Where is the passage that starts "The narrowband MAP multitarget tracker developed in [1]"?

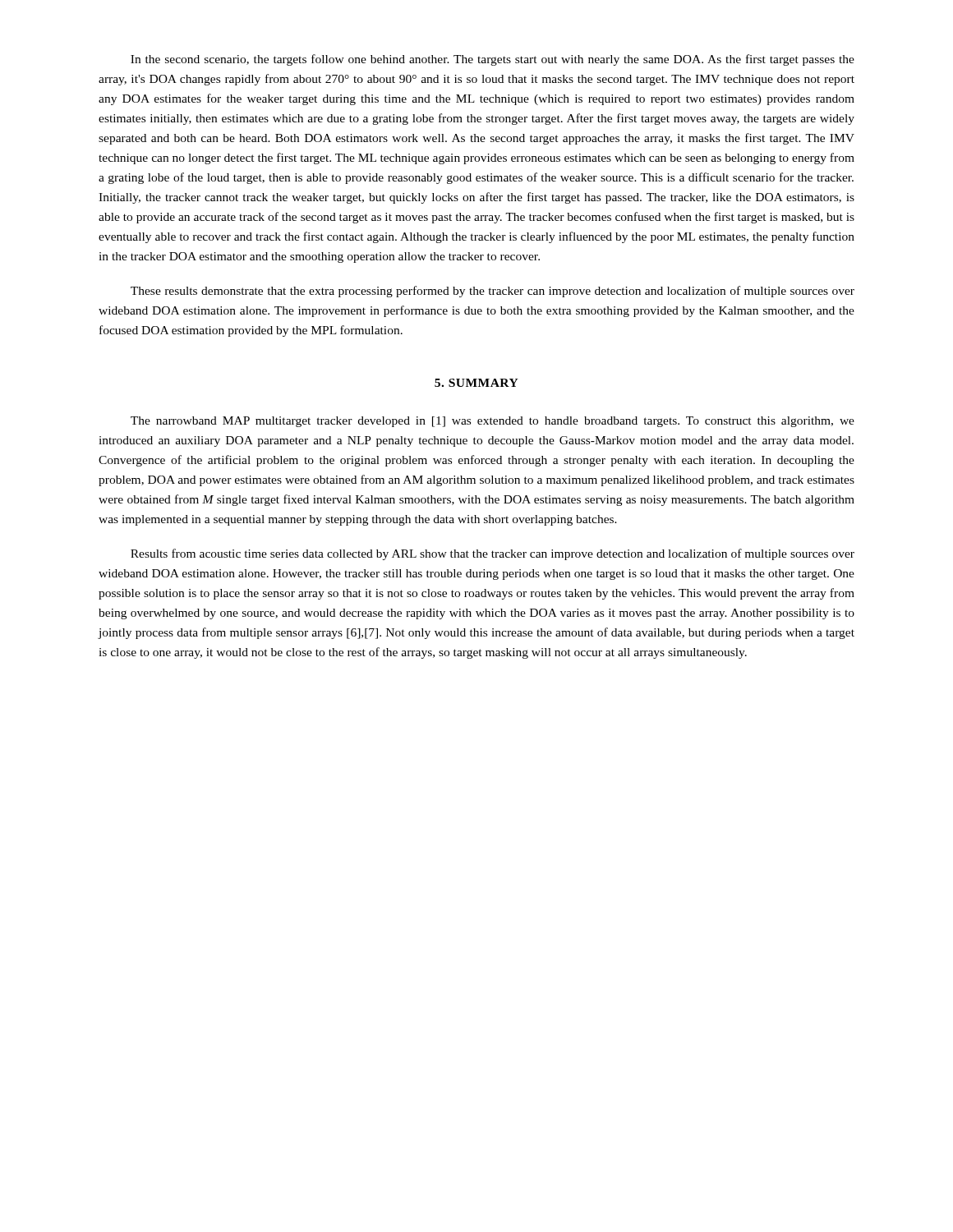click(x=476, y=470)
